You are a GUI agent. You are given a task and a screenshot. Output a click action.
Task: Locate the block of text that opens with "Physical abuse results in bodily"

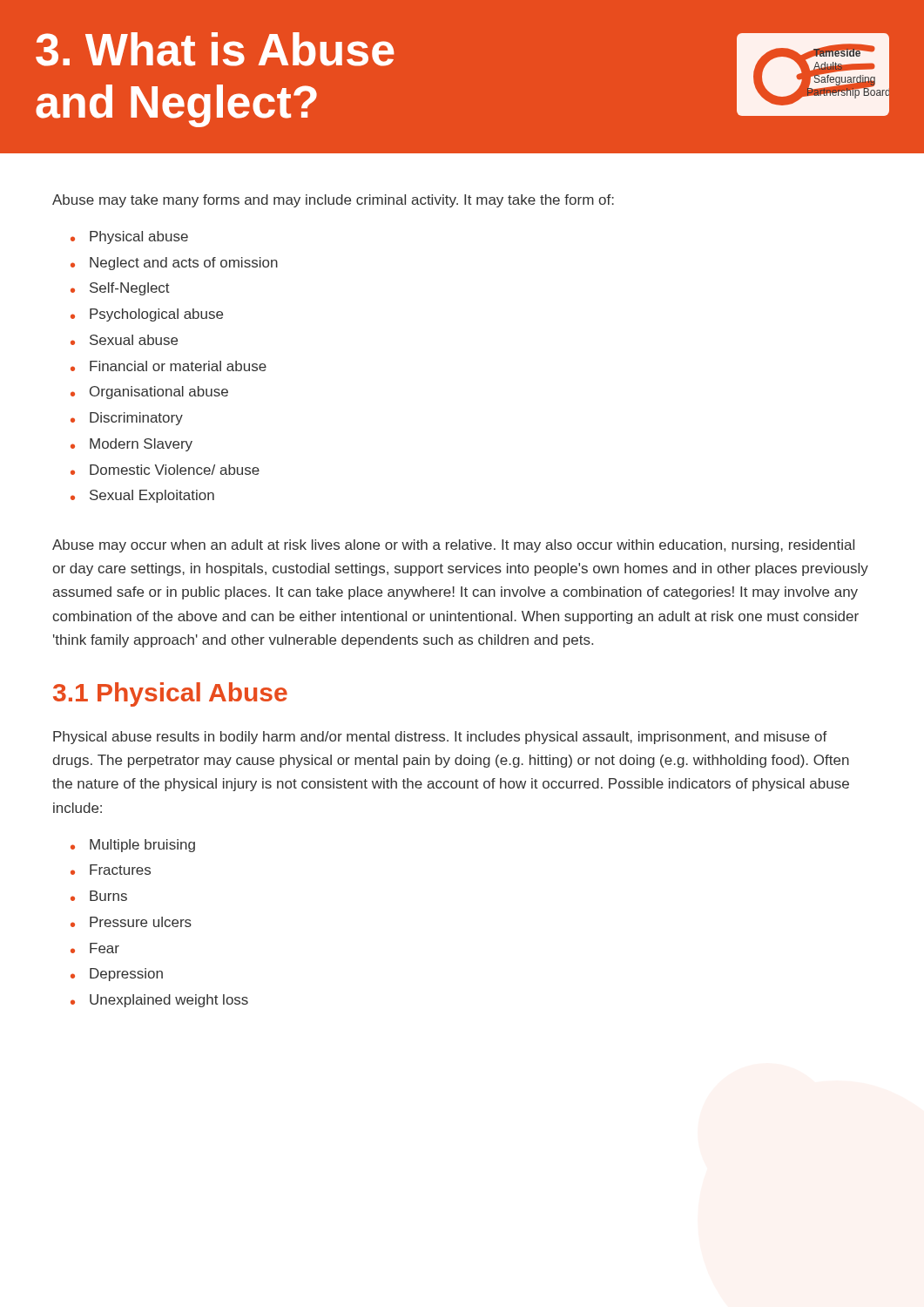(451, 772)
